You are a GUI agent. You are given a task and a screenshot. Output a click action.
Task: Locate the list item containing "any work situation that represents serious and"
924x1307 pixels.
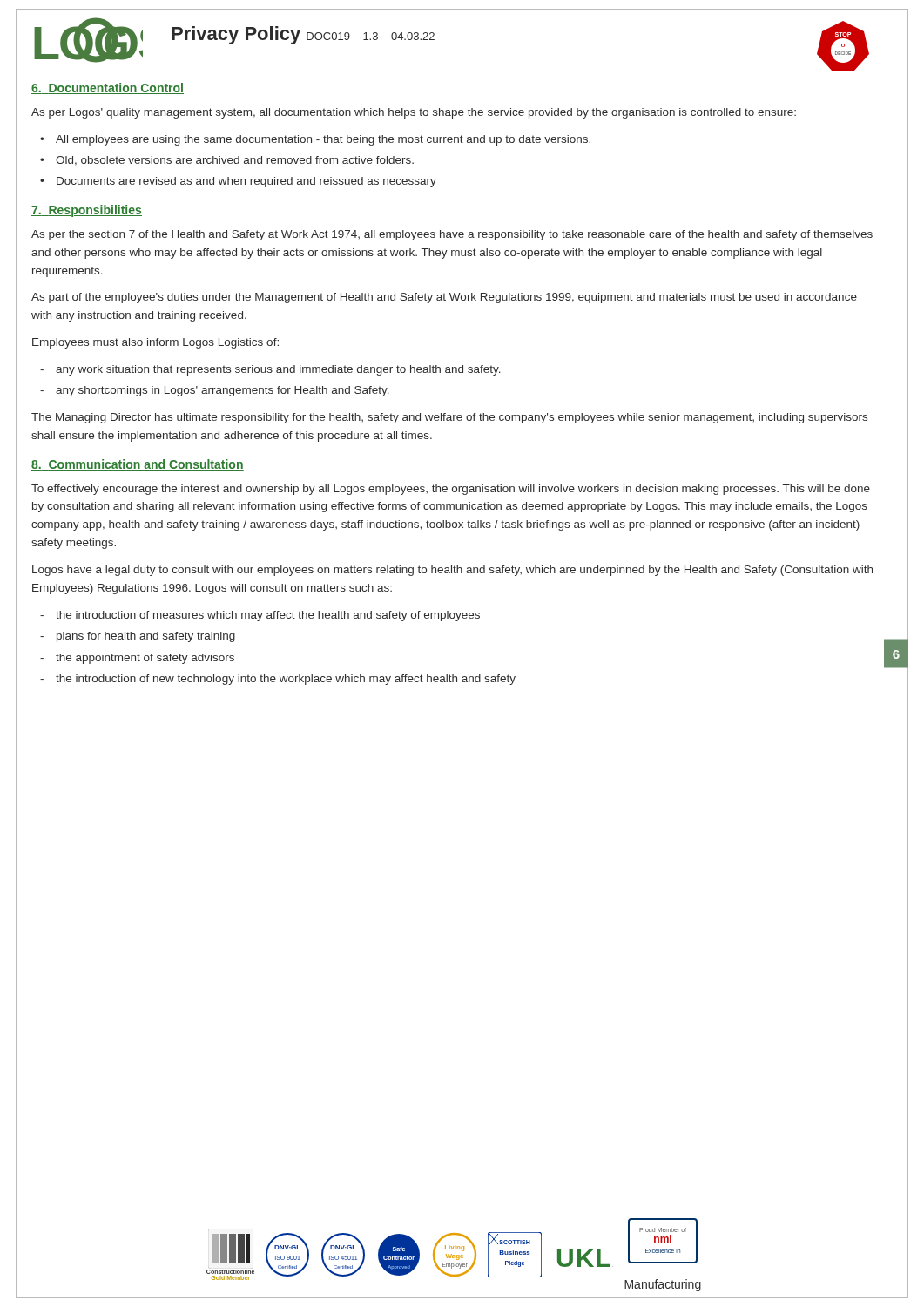pyautogui.click(x=278, y=369)
